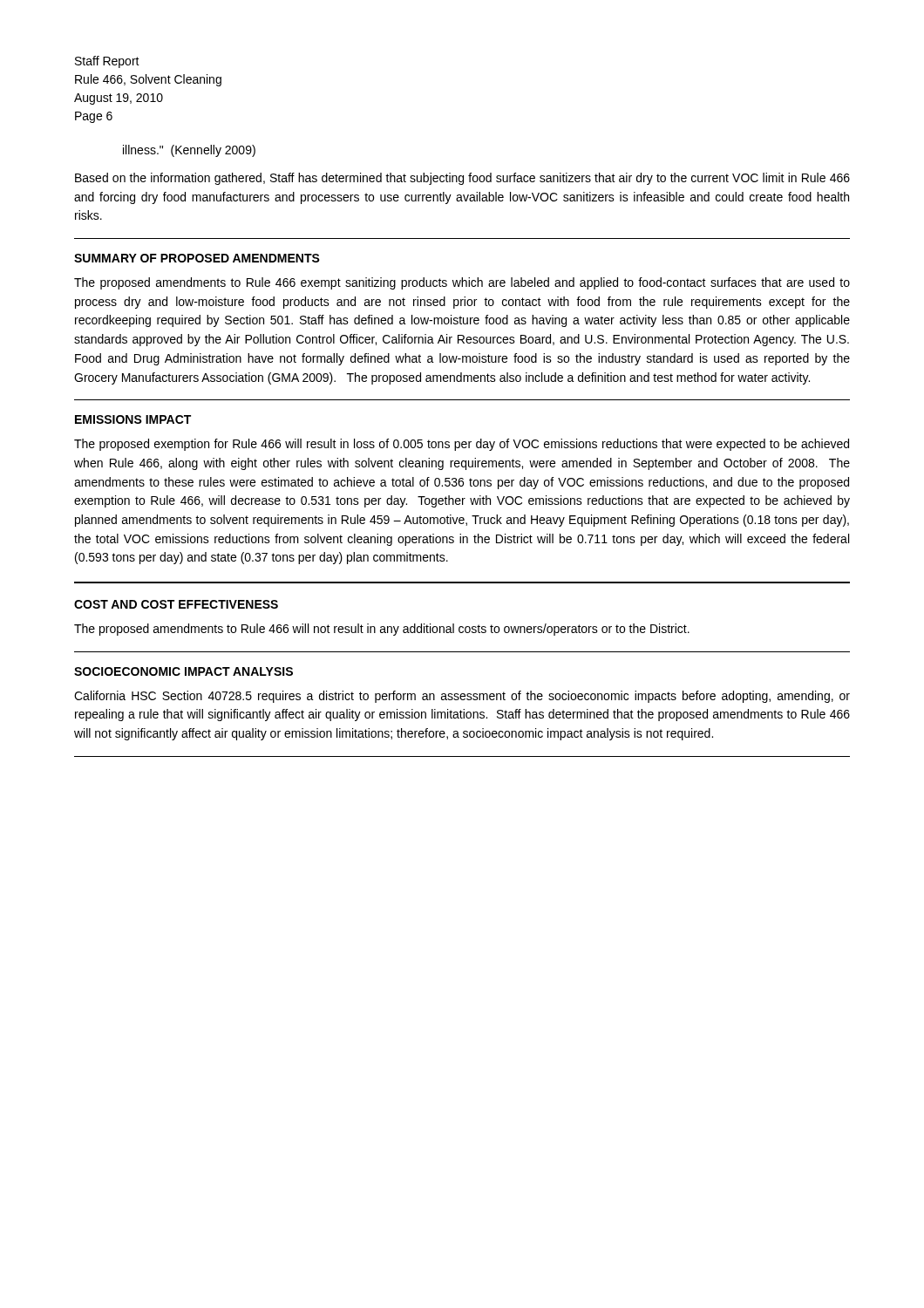
Task: Click on the text block starting "The proposed exemption"
Action: pos(462,501)
